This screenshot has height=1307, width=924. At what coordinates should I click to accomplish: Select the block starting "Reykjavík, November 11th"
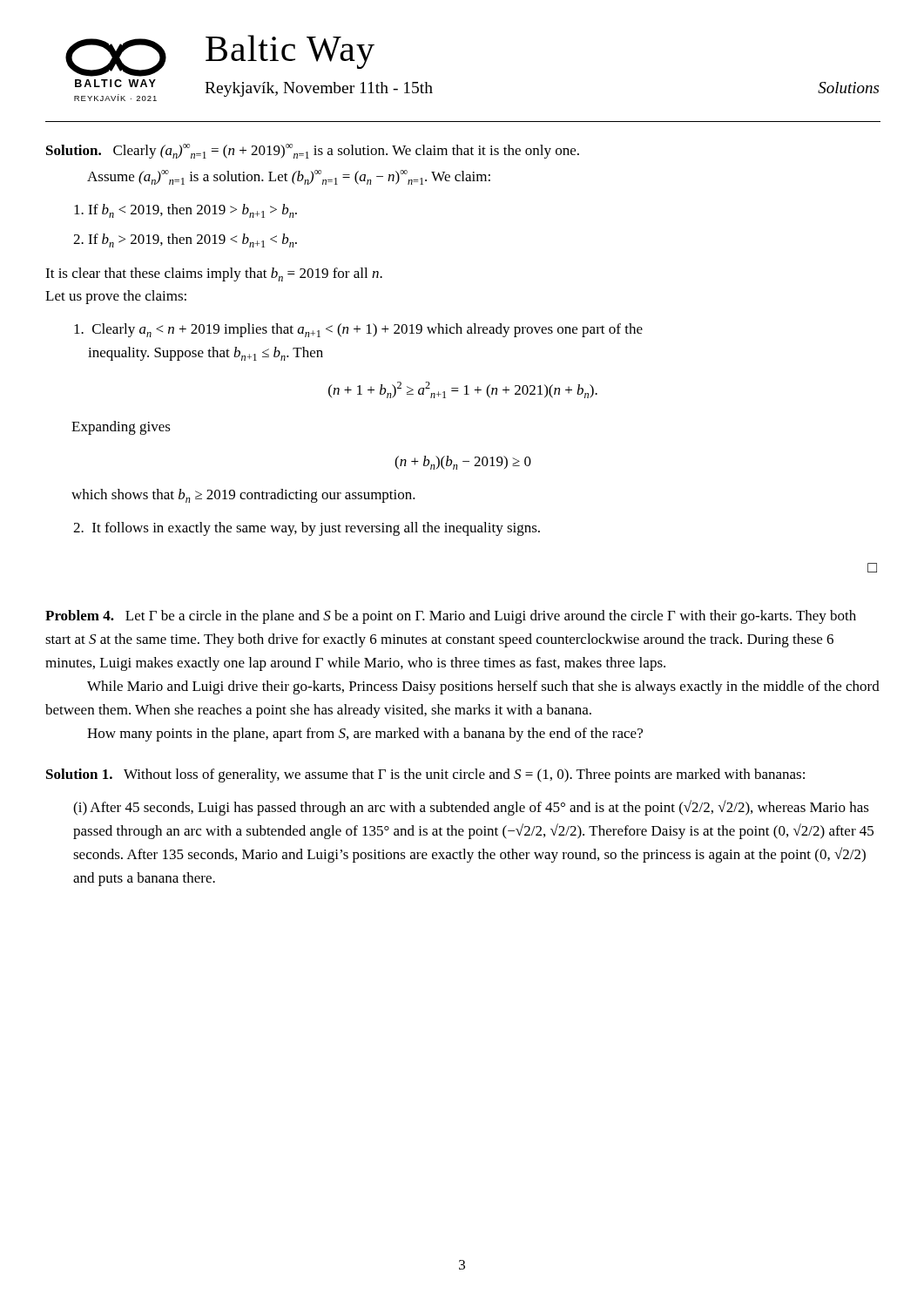pyautogui.click(x=313, y=89)
